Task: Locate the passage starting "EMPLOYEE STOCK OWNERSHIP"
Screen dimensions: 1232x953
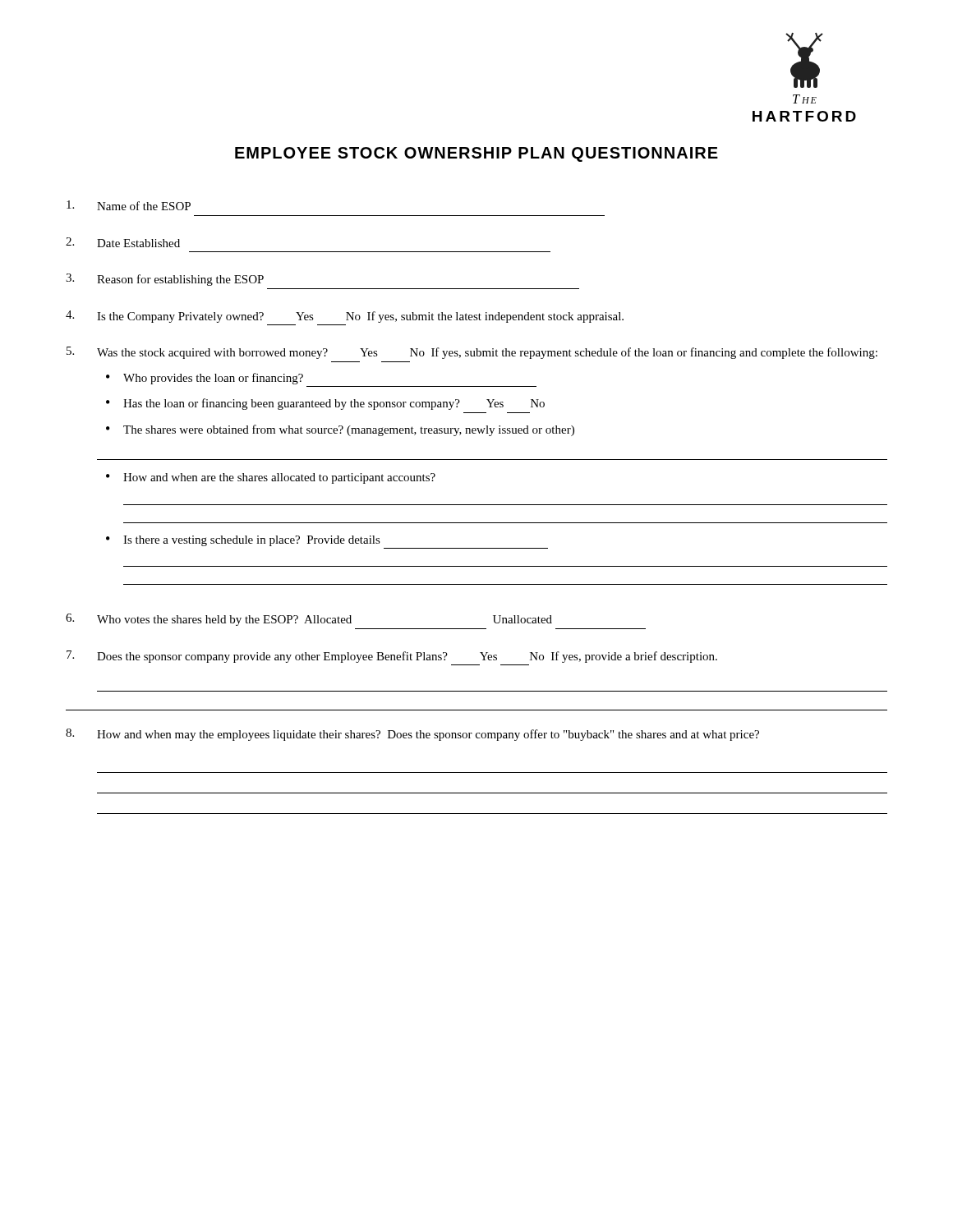Action: coord(476,153)
